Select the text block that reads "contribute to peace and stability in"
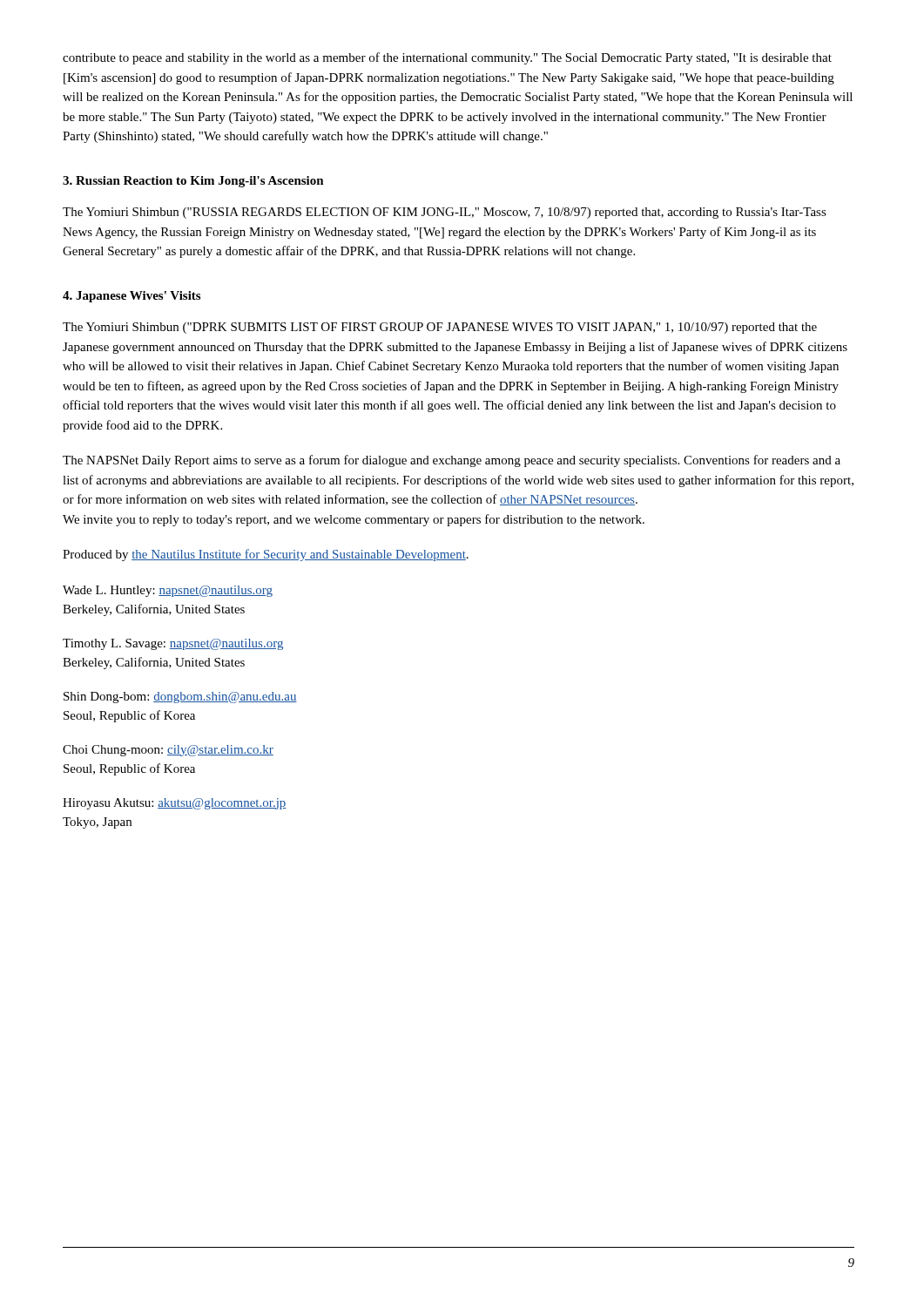The image size is (924, 1307). (458, 97)
